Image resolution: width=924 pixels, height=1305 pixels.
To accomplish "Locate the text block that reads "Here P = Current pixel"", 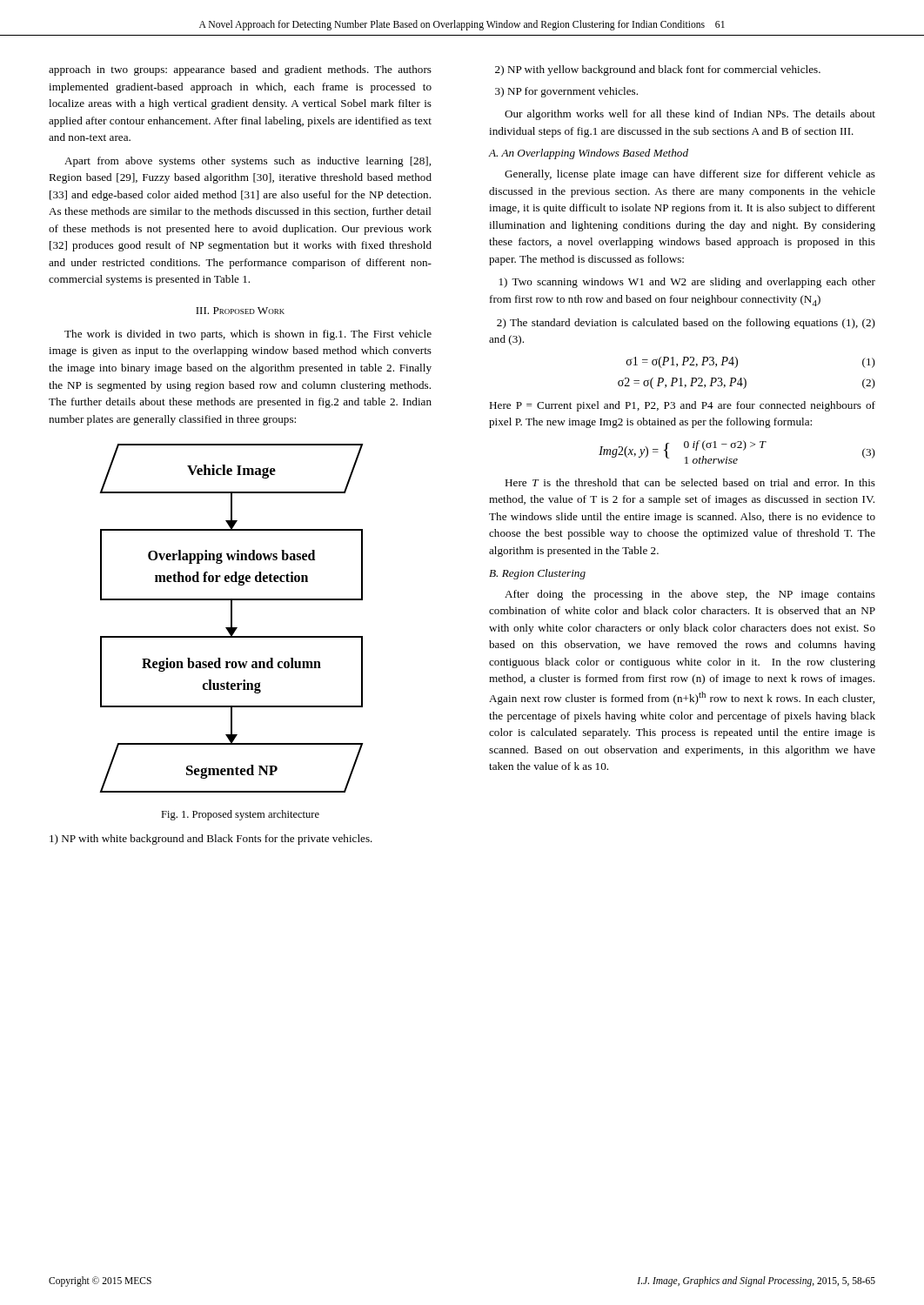I will click(x=682, y=414).
